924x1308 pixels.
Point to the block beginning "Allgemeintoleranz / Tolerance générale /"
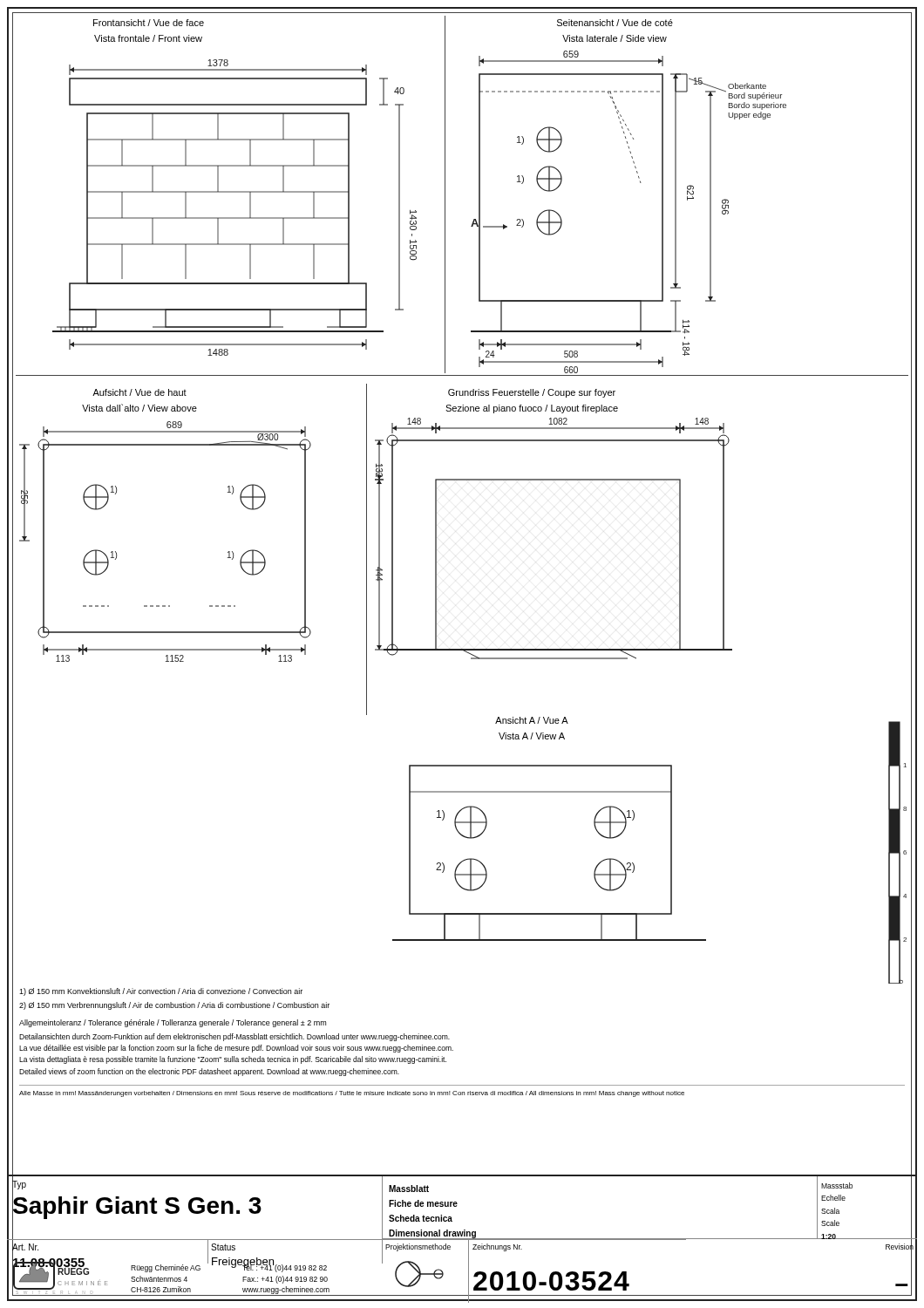(x=173, y=1023)
